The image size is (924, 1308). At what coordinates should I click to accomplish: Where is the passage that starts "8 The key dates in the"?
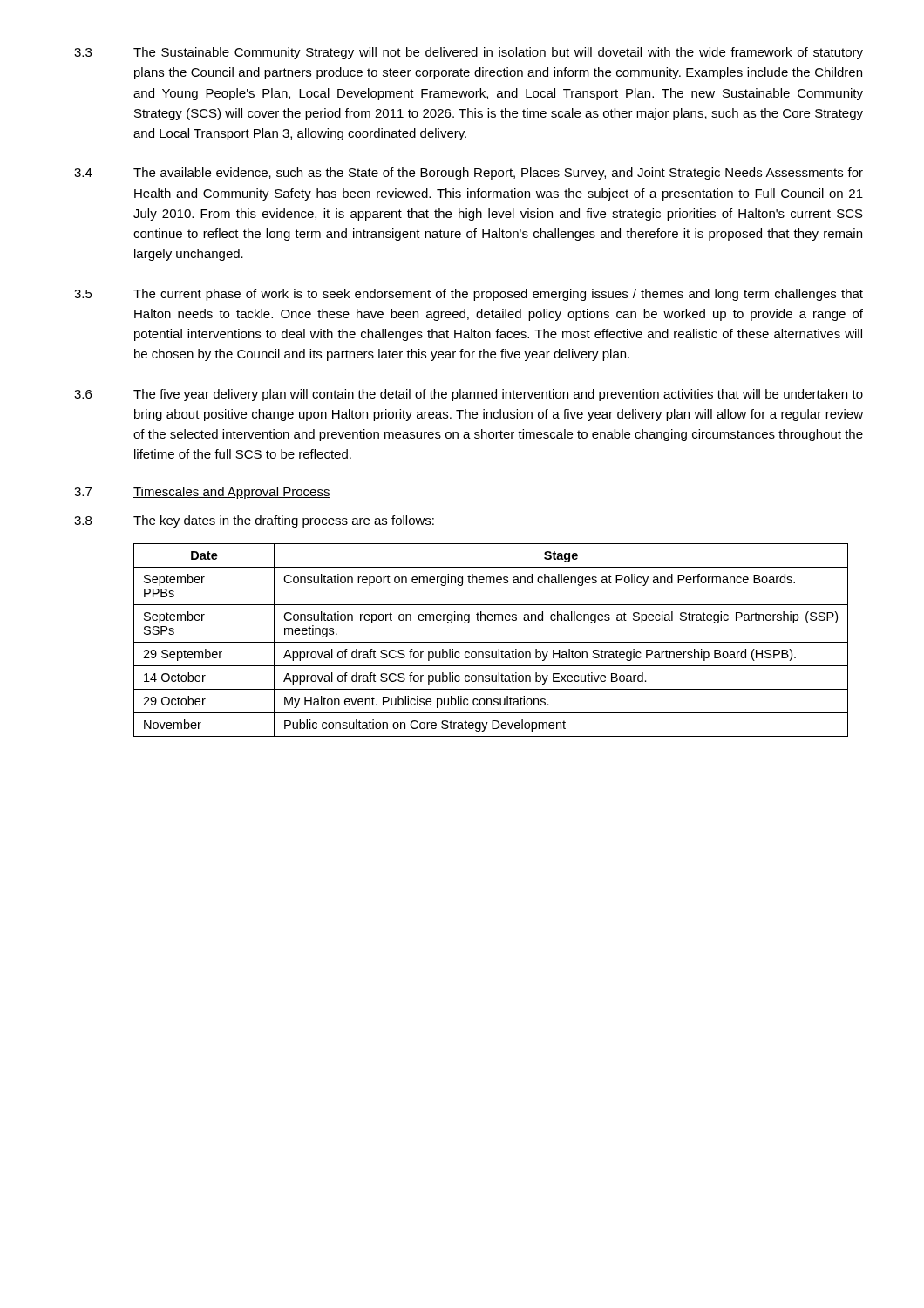point(254,521)
